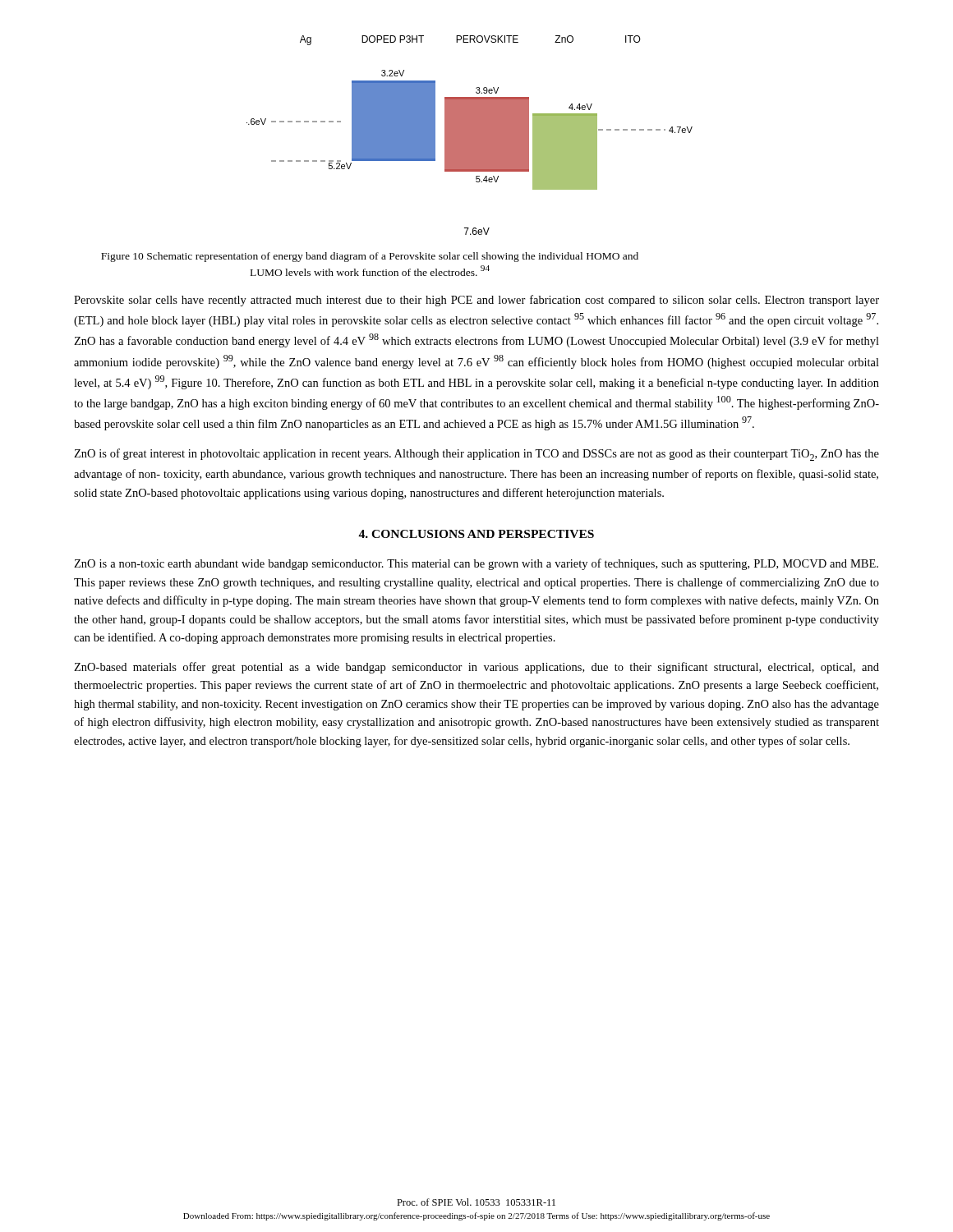
Task: Find the region starting "Figure 10 Schematic representation of energy band diagram"
Action: 370,264
